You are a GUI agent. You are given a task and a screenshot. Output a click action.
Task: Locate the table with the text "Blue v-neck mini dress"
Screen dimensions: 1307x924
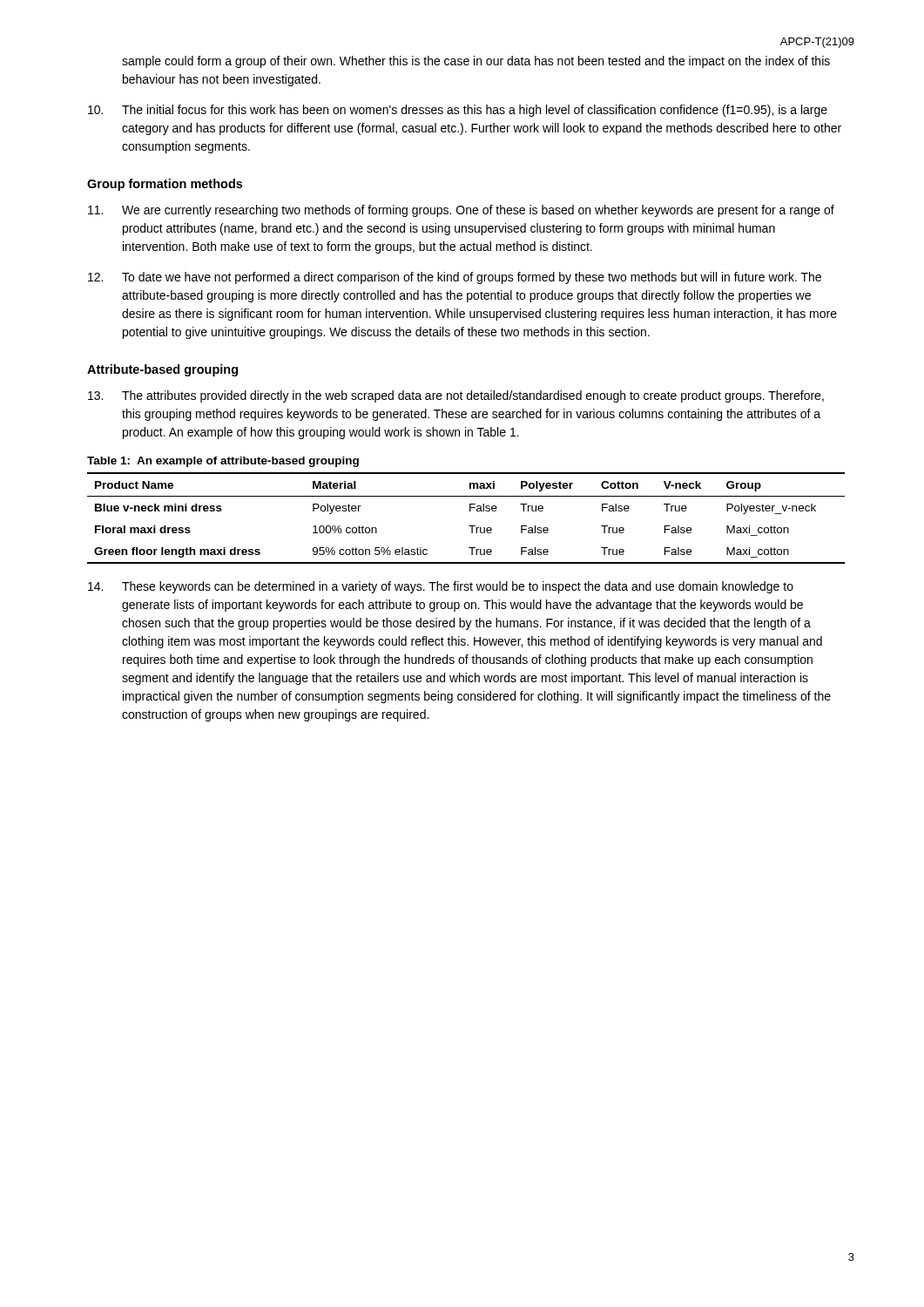pyautogui.click(x=466, y=518)
